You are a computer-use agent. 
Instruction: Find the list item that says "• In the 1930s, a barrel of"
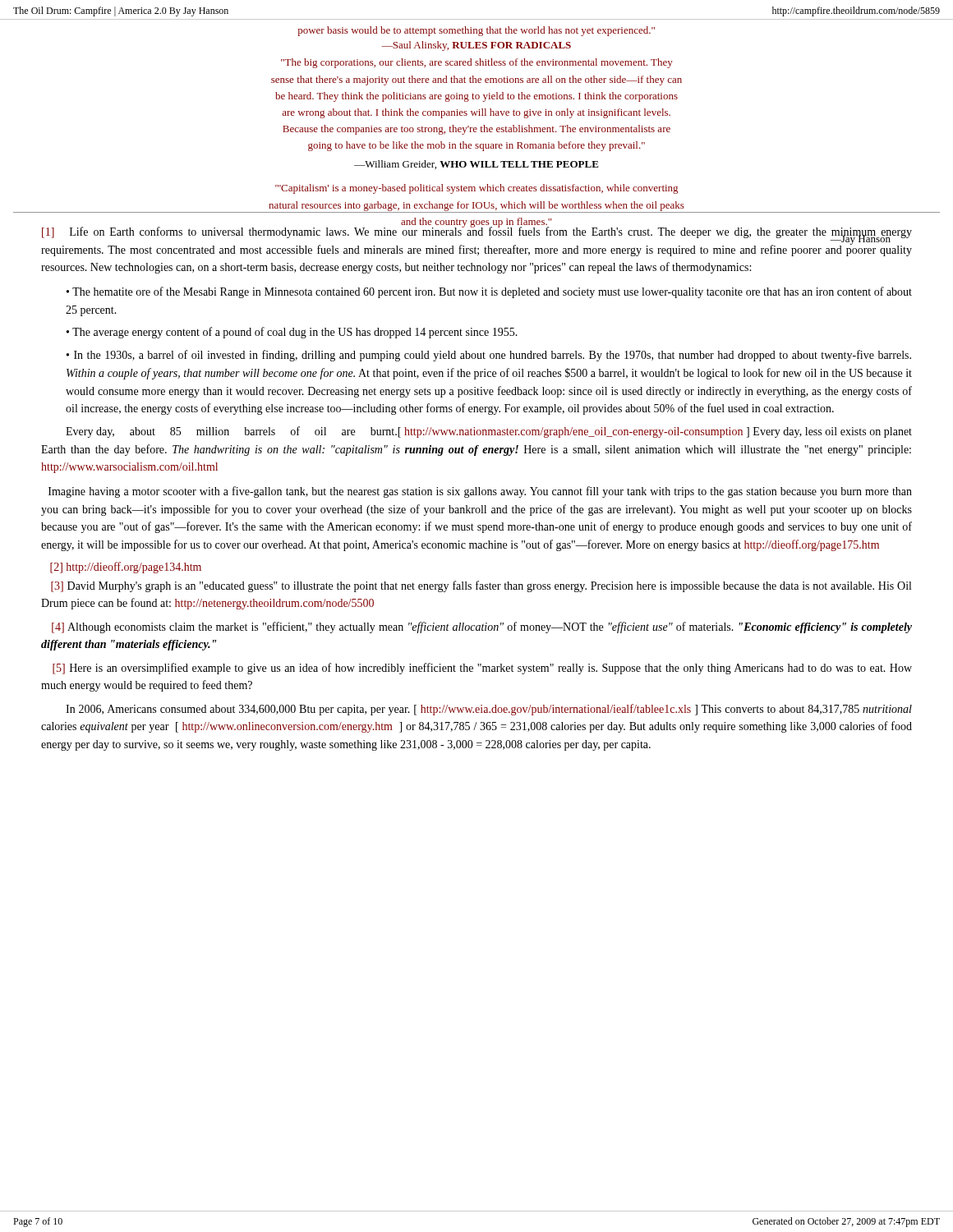pyautogui.click(x=489, y=382)
